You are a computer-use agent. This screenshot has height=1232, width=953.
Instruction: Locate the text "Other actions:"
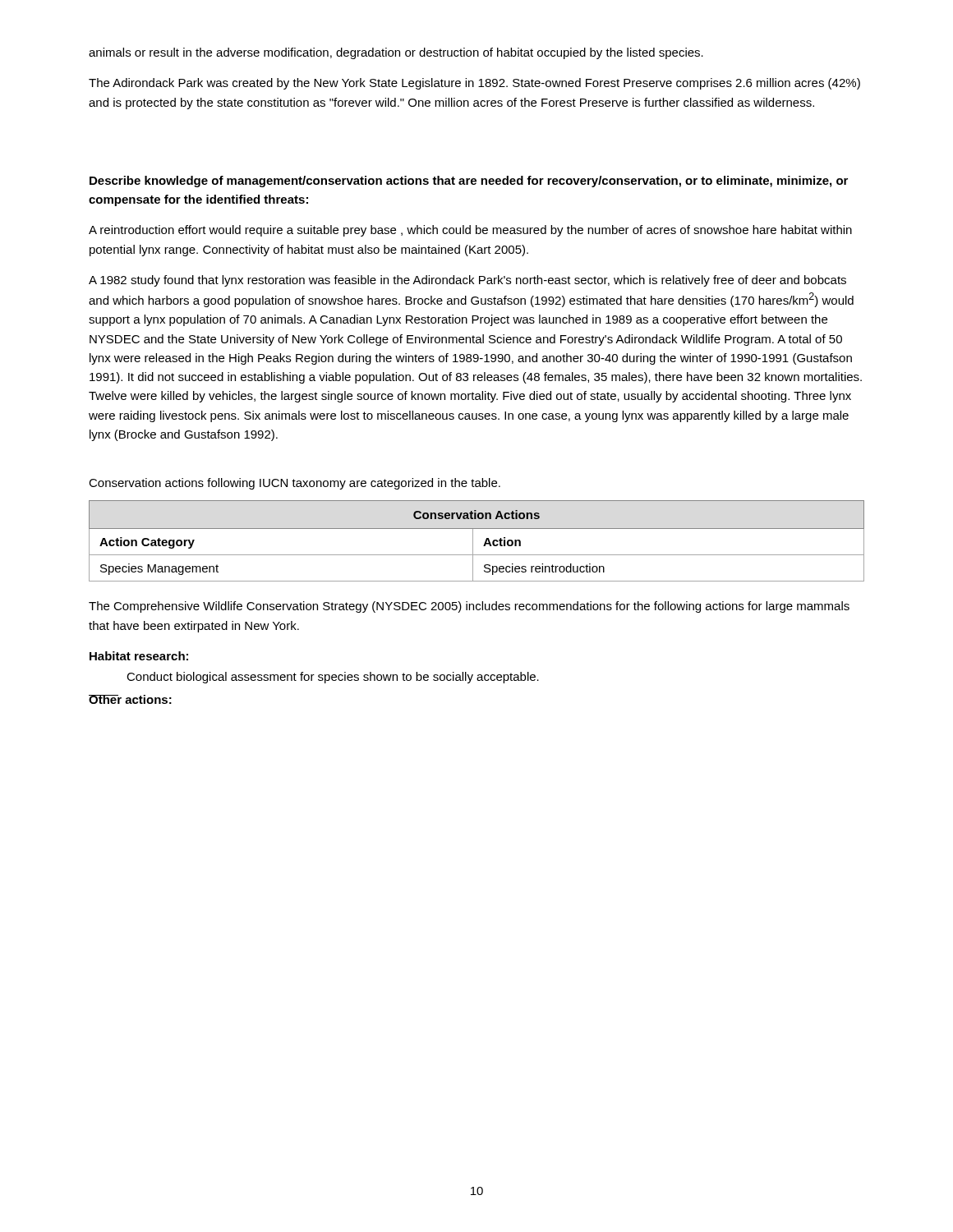coord(131,700)
